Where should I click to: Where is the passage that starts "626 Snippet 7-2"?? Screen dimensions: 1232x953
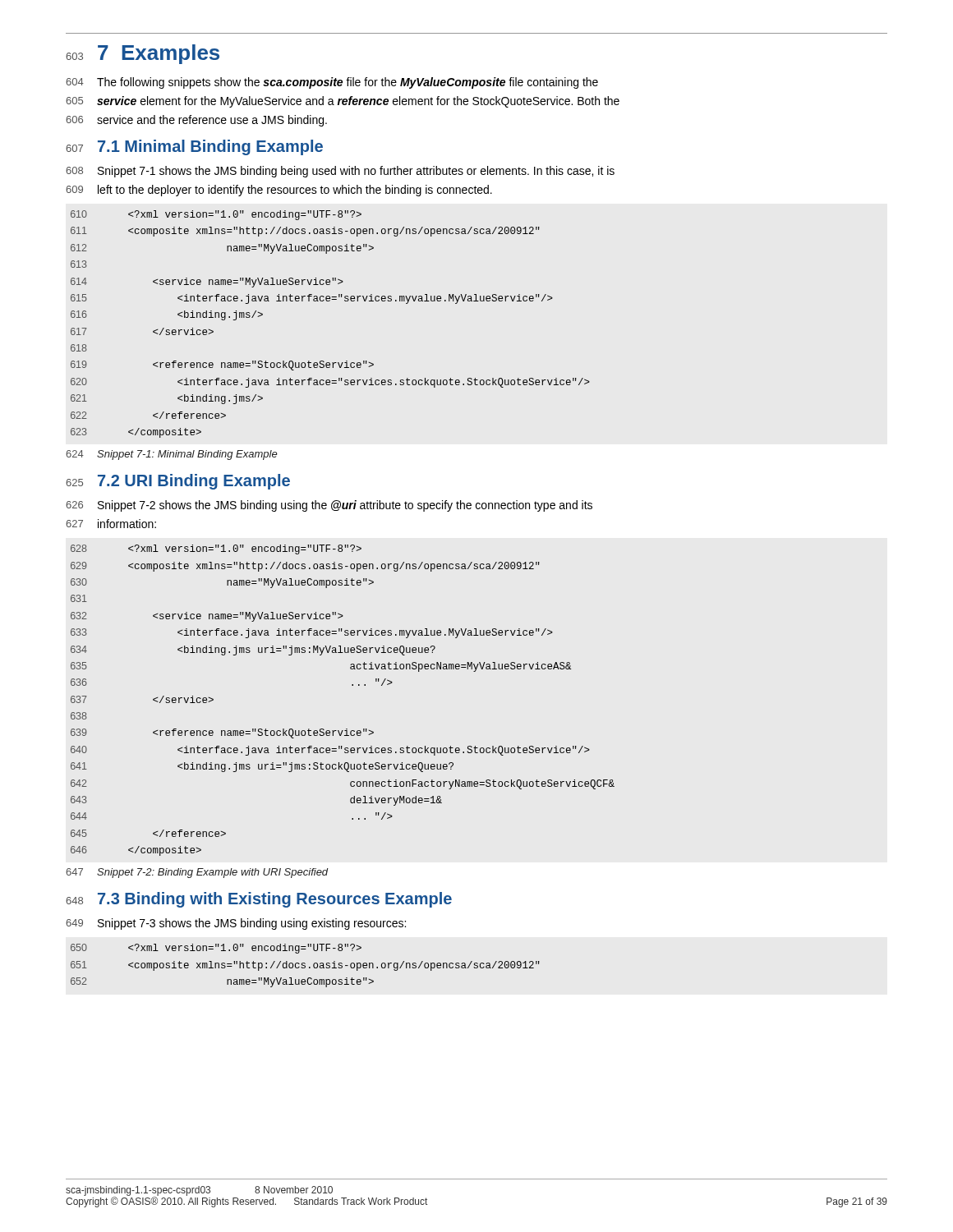(x=476, y=515)
